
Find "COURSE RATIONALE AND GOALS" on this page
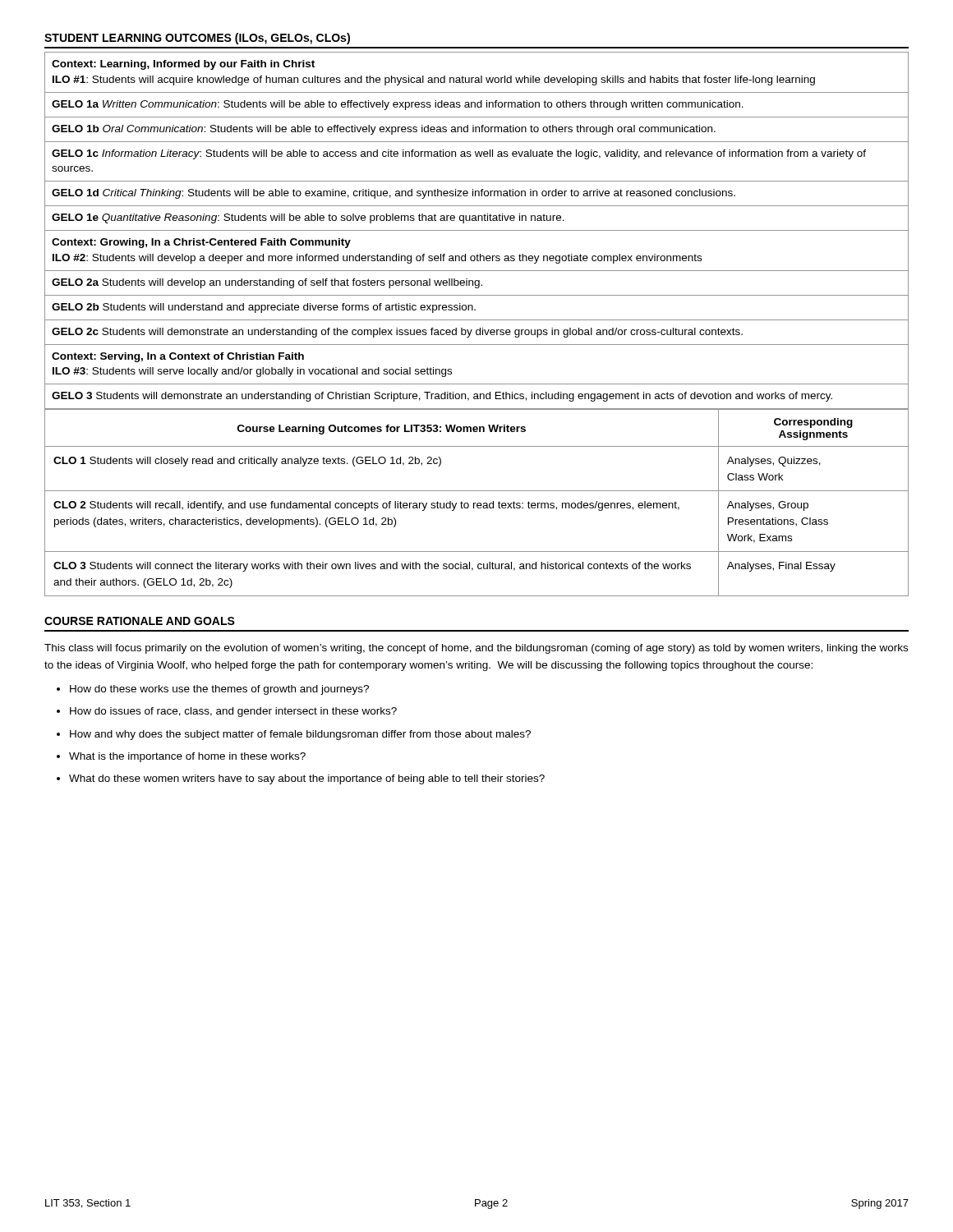[140, 621]
